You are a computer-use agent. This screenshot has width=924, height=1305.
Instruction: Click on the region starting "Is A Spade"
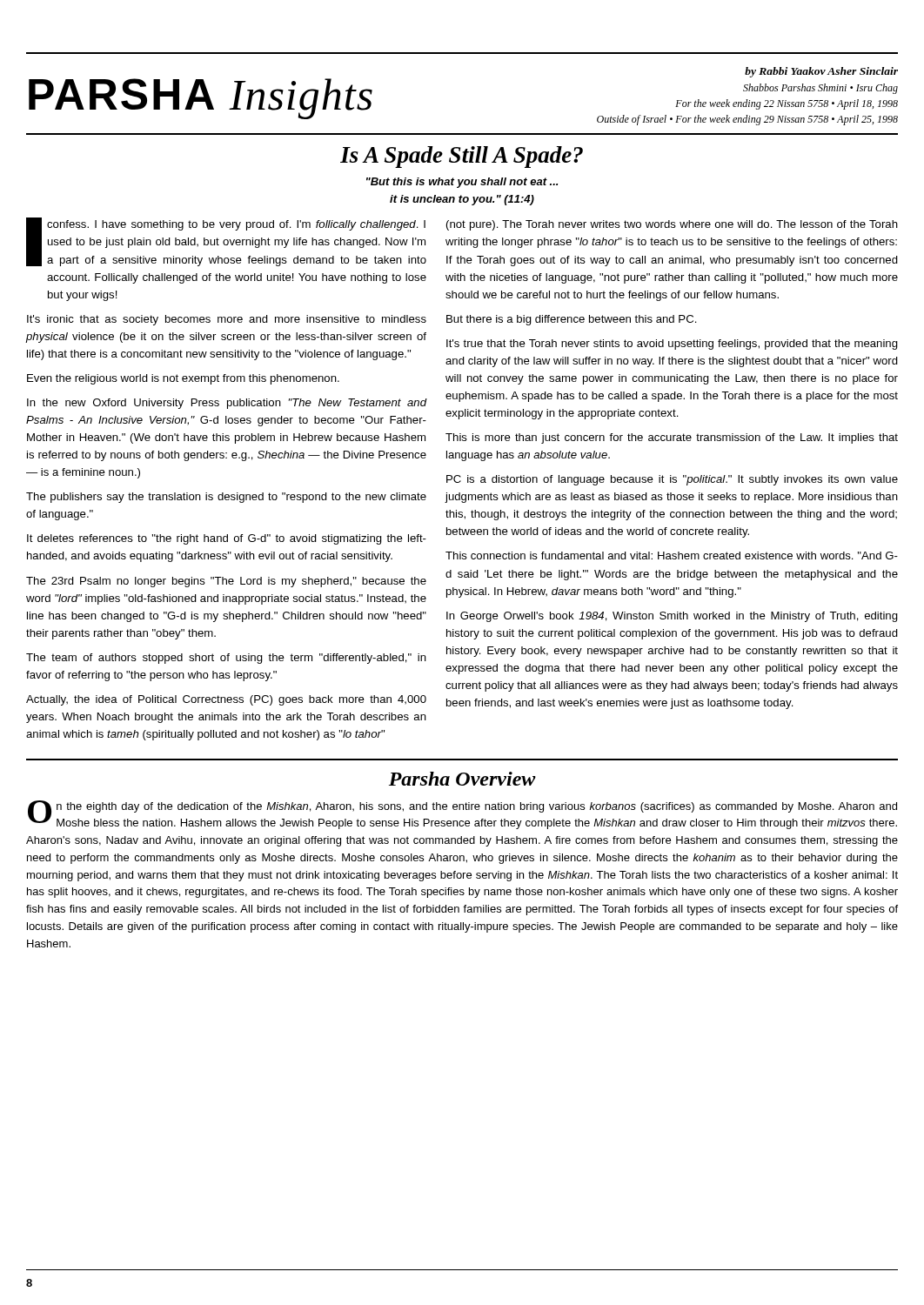[462, 155]
